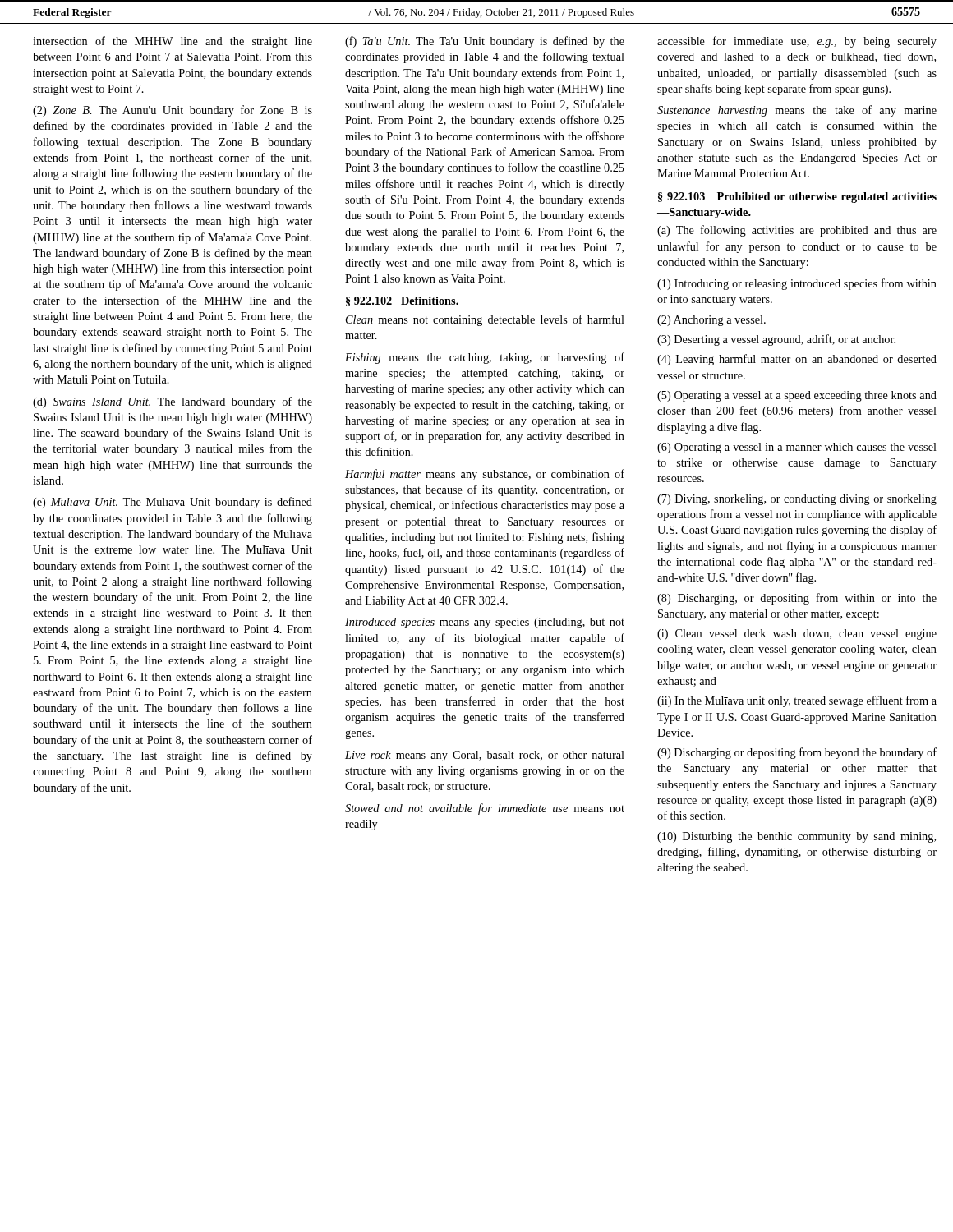Point to the element starting "(3) Deserting a vessel aground, adrift,"

coord(797,340)
